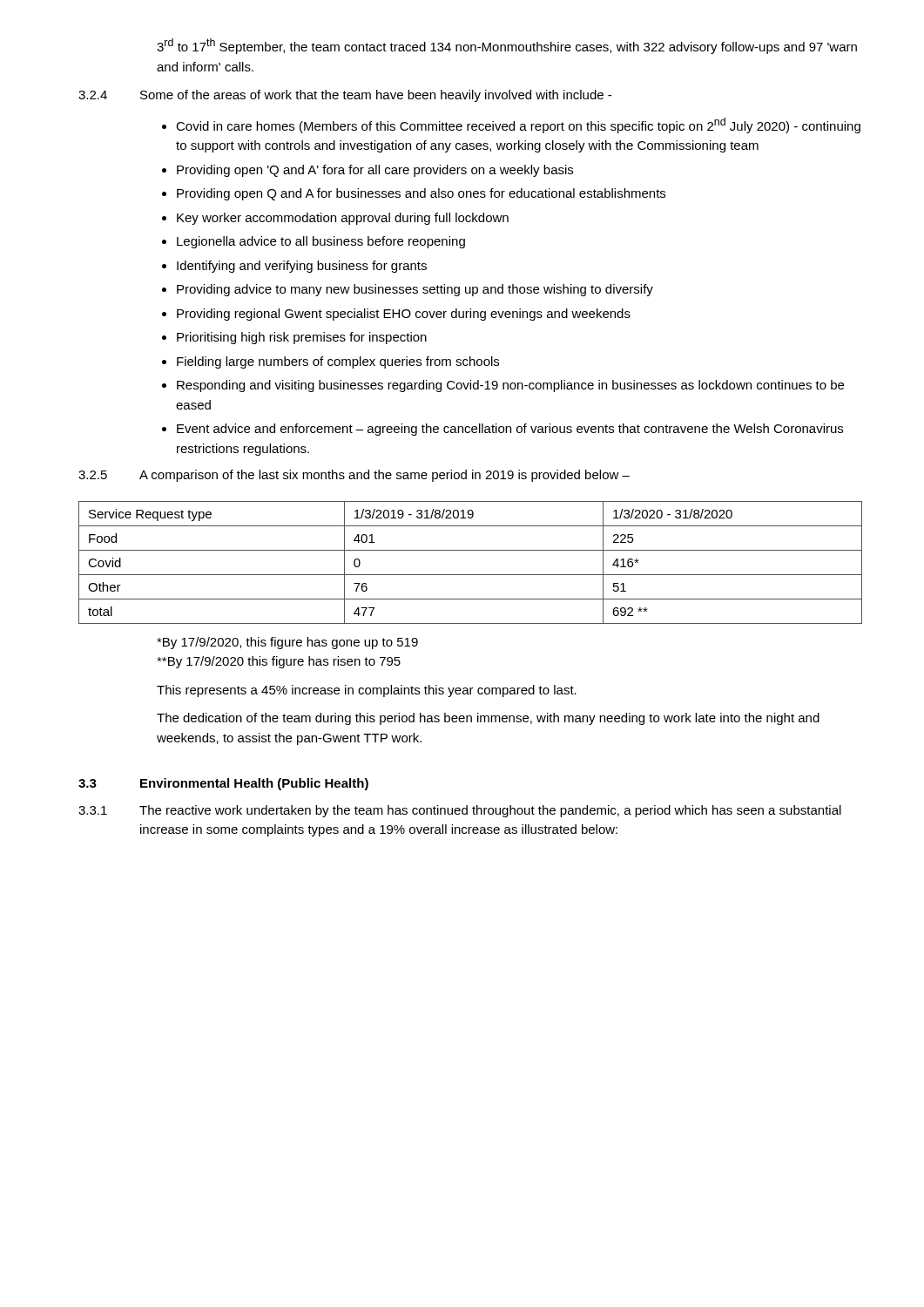Locate the list item with the text "Providing open Q and A"

pos(421,193)
